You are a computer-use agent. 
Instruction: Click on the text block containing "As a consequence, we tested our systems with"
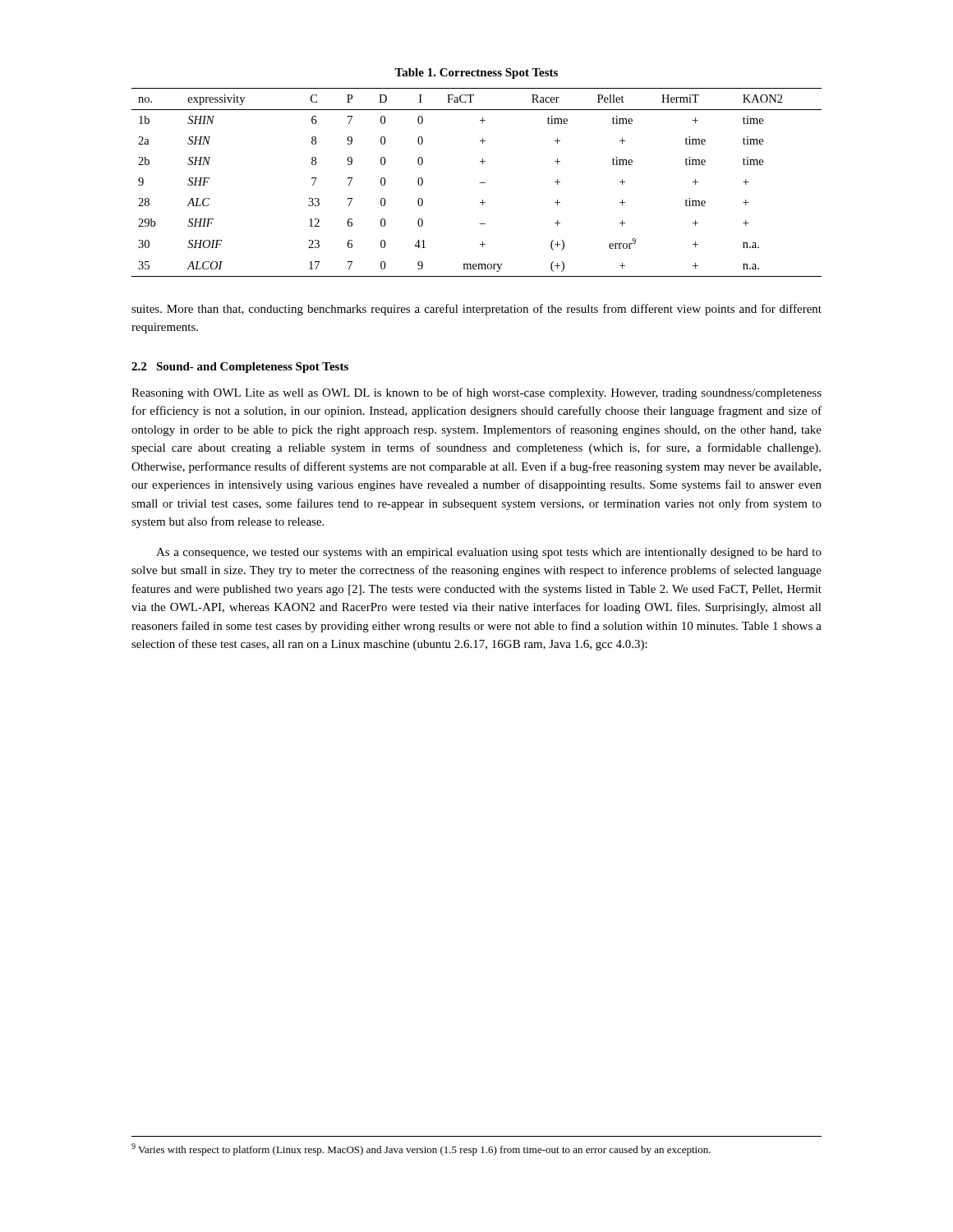(476, 598)
